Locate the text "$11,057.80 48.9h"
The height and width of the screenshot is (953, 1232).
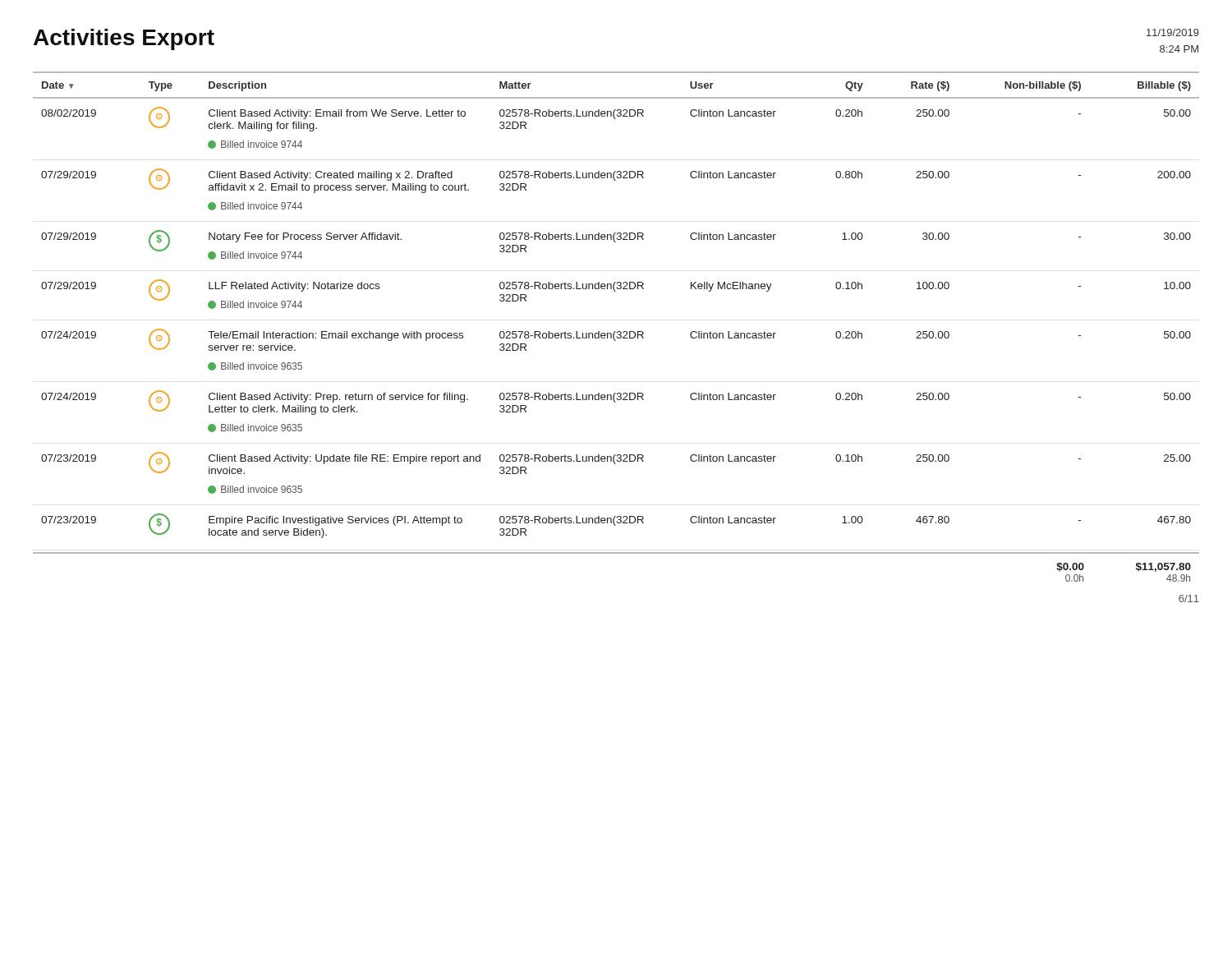tap(1142, 572)
